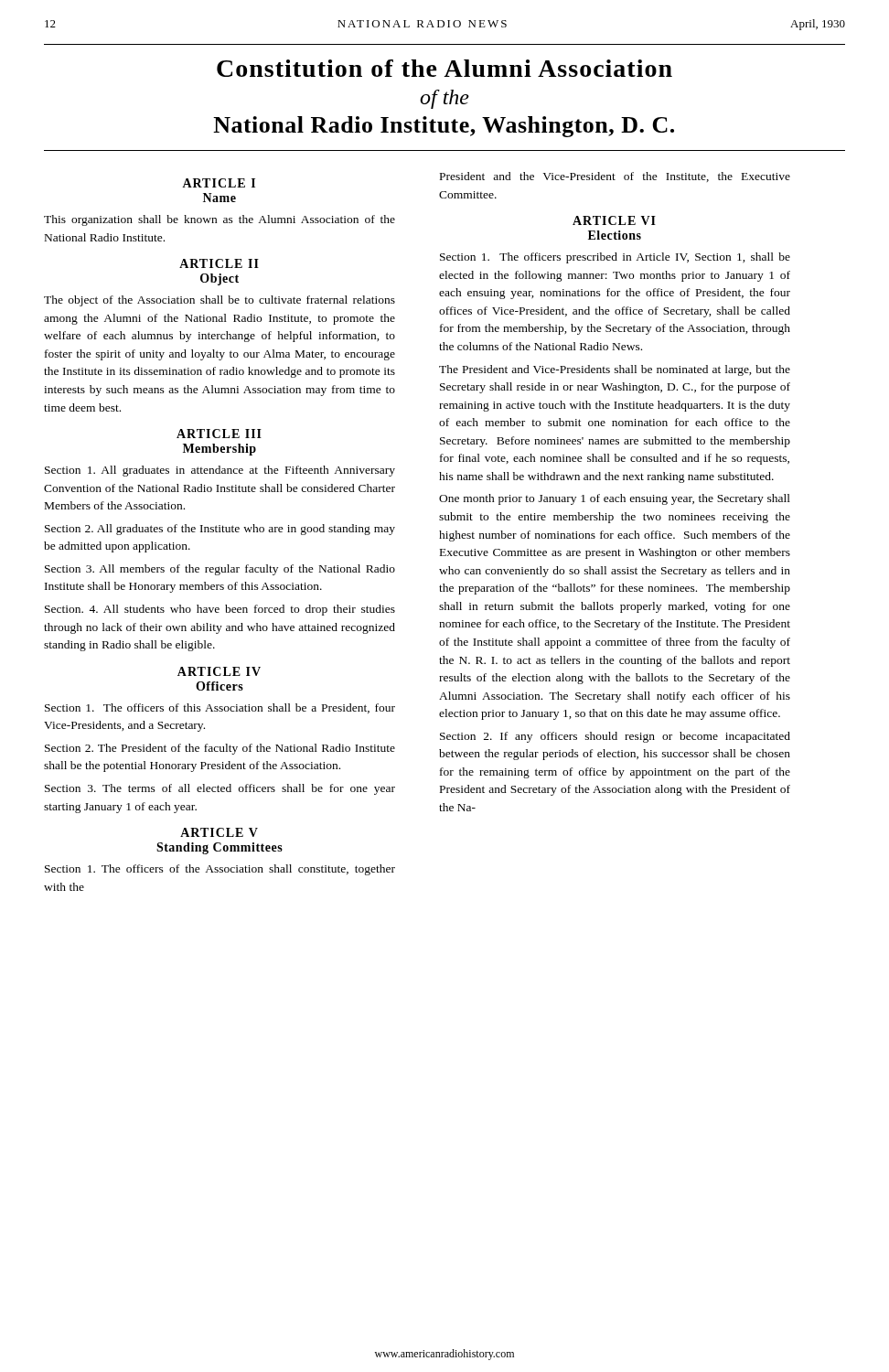This screenshot has height=1372, width=889.
Task: Select the text block containing "Section 3. All"
Action: pos(219,577)
